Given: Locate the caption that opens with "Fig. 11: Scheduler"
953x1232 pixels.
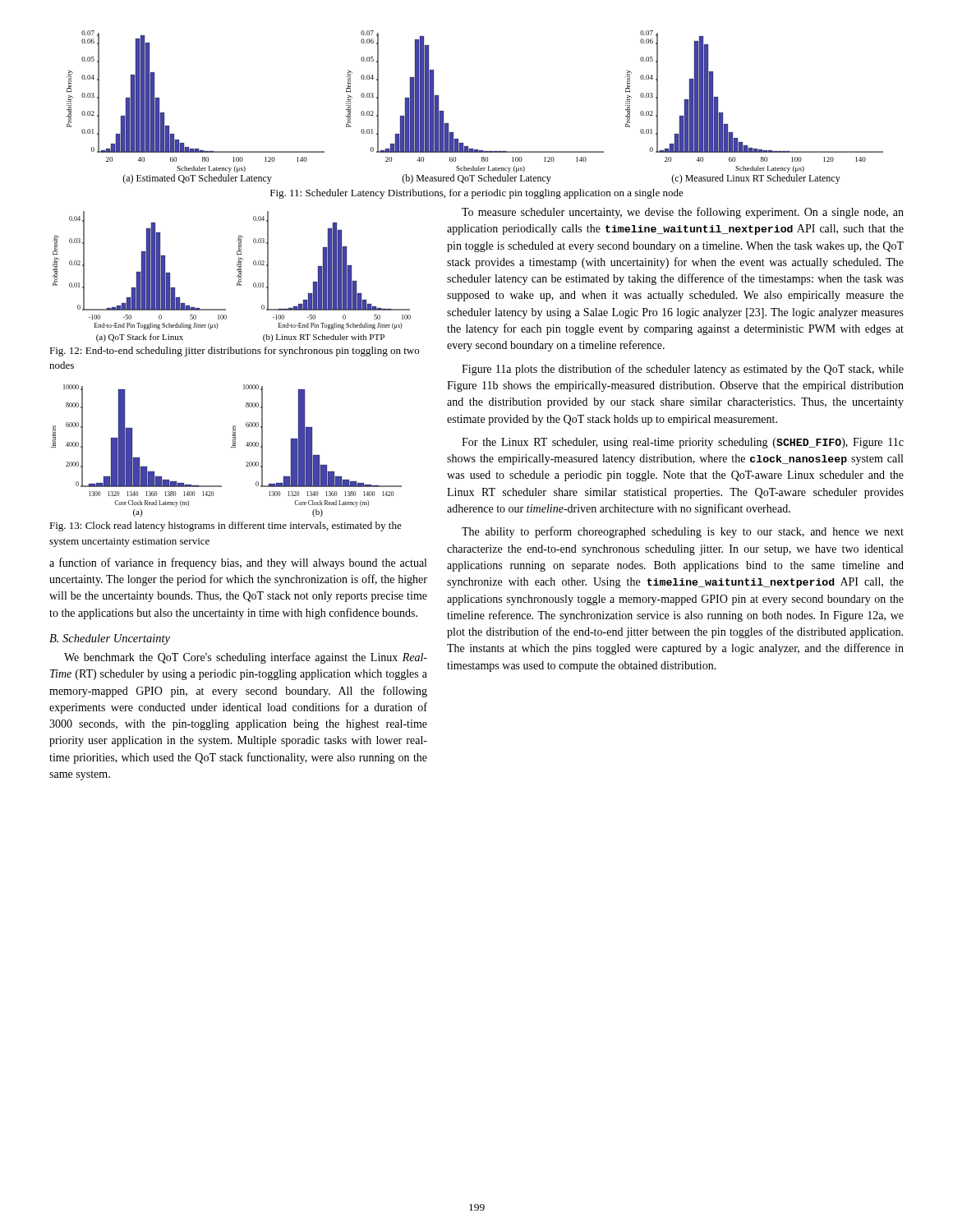Looking at the screenshot, I should tap(476, 193).
